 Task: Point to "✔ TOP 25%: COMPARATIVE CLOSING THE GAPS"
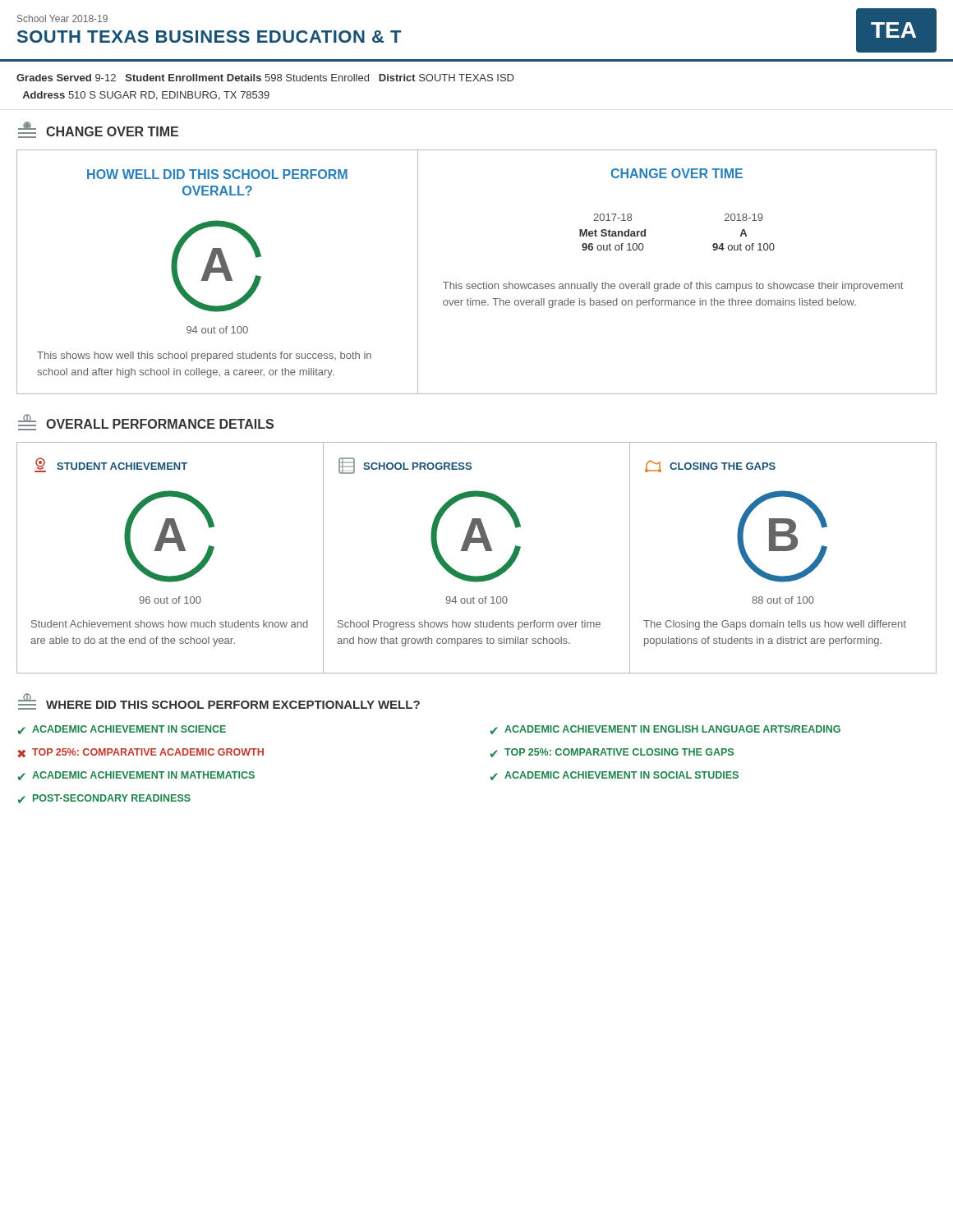[611, 754]
